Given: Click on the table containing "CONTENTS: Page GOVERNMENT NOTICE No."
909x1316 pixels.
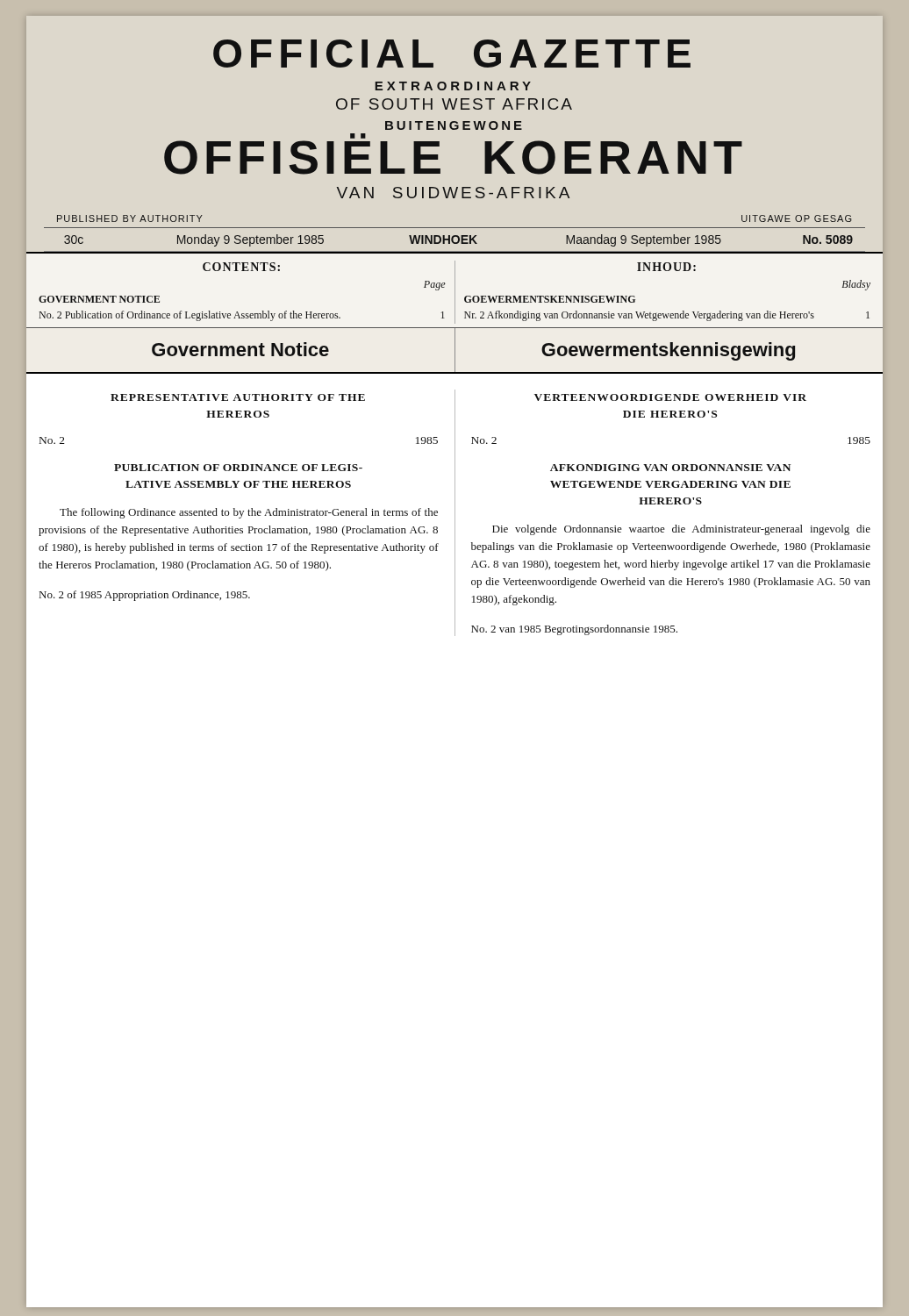Looking at the screenshot, I should (x=454, y=291).
